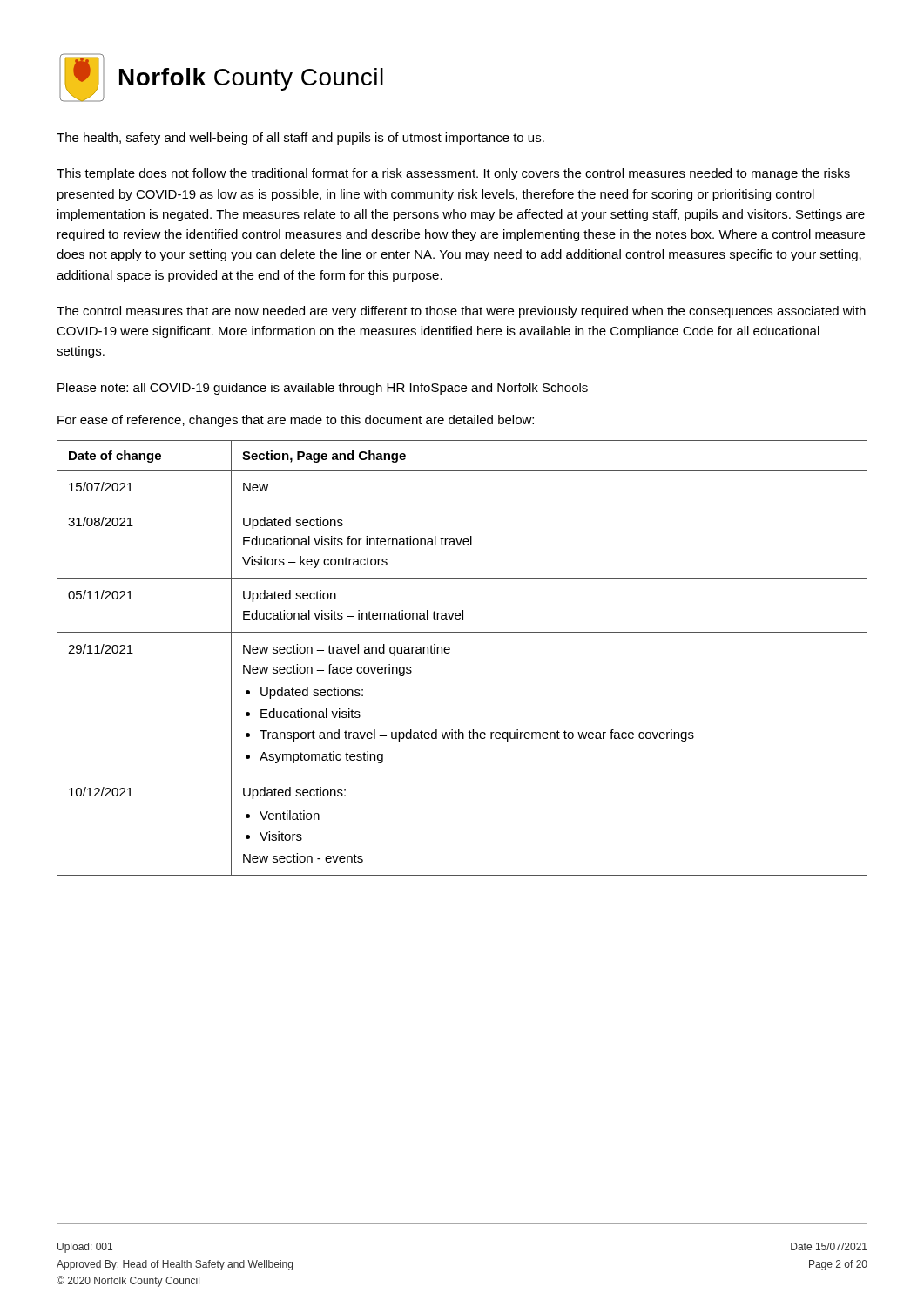The height and width of the screenshot is (1307, 924).
Task: Select the text block that says "The control measures that"
Action: coord(461,331)
